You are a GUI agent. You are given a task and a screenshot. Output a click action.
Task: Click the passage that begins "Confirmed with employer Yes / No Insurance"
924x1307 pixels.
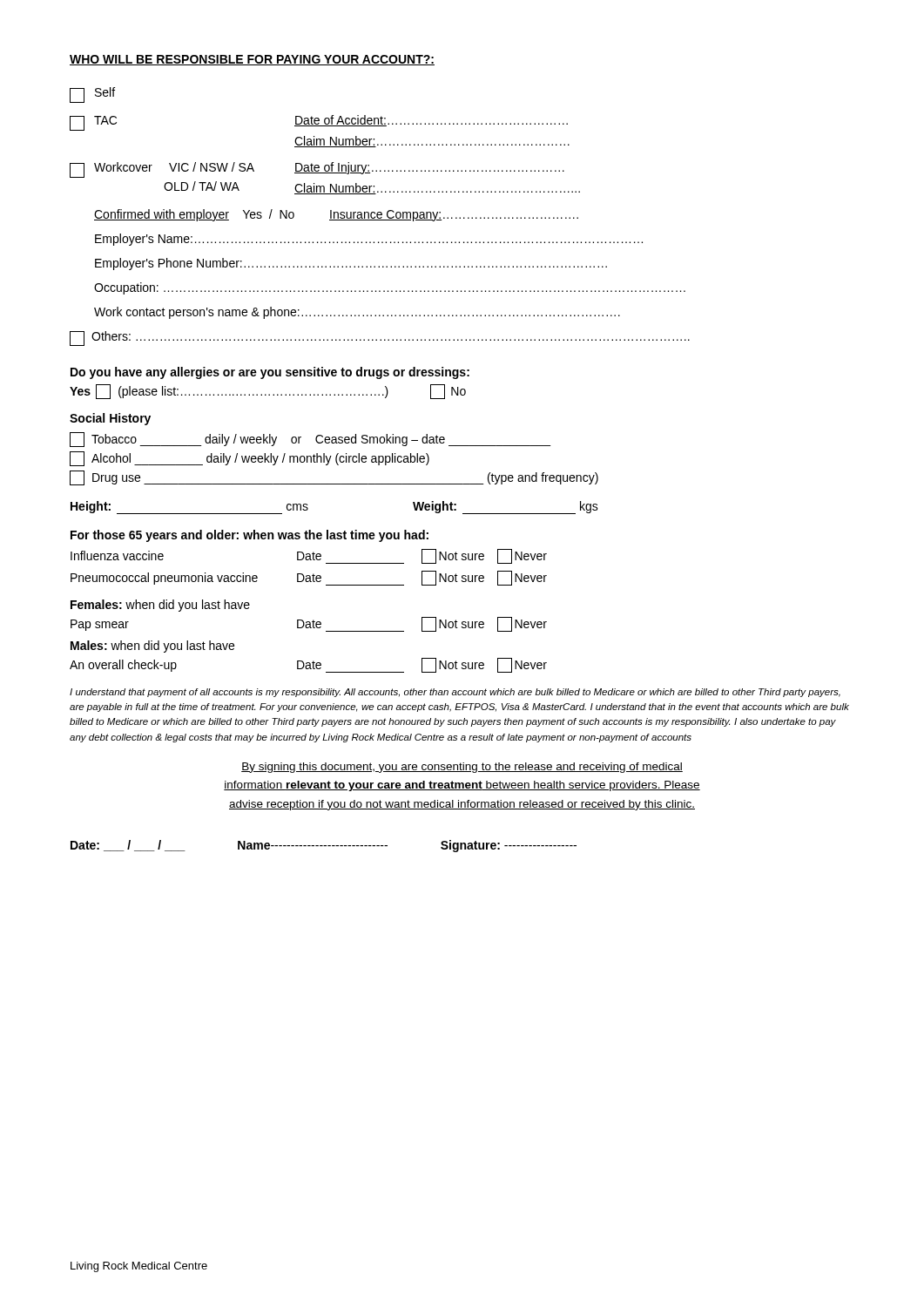point(337,214)
